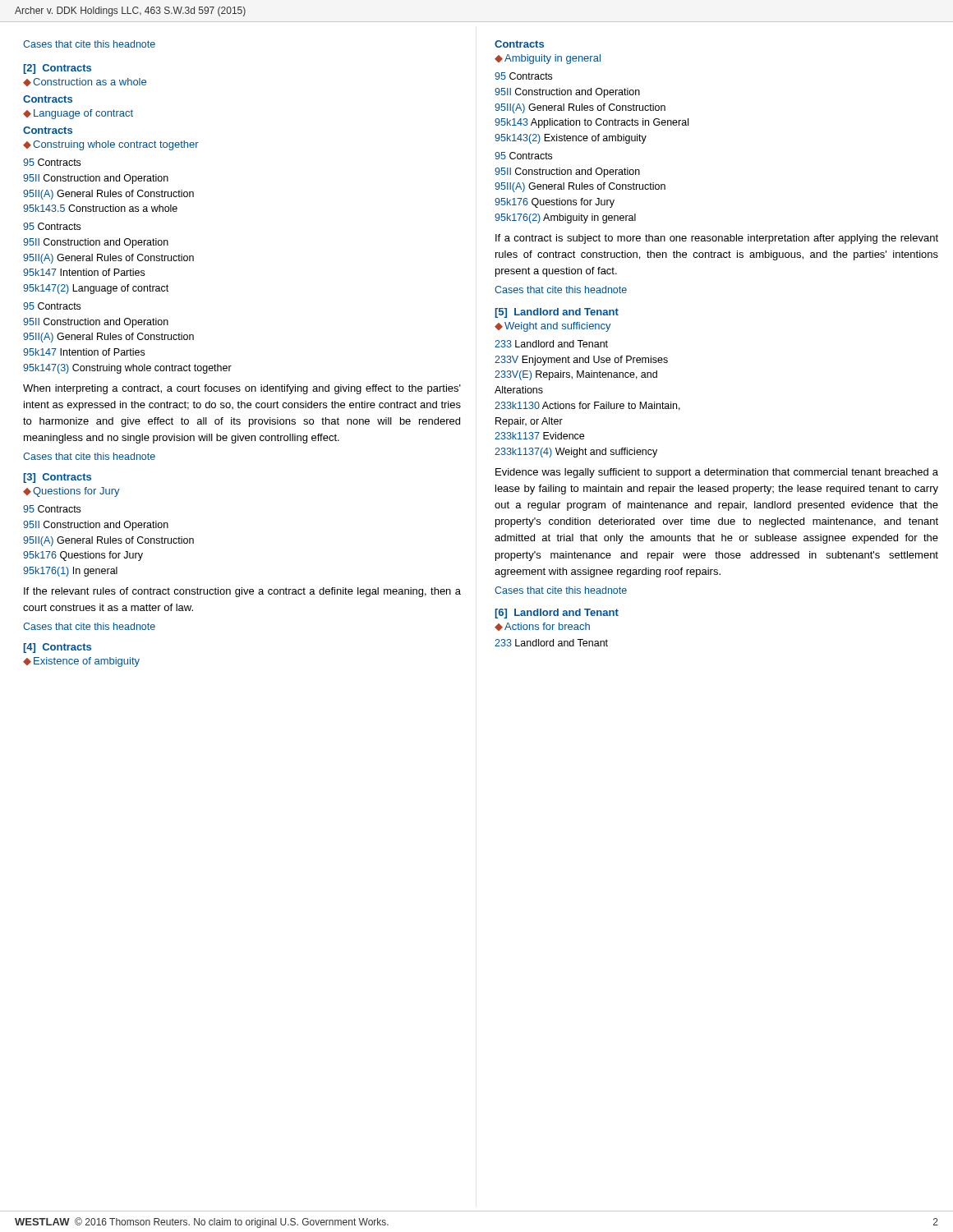Click on the text with the text "◆ Ambiguity in general"
Viewport: 953px width, 1232px height.
click(x=548, y=58)
